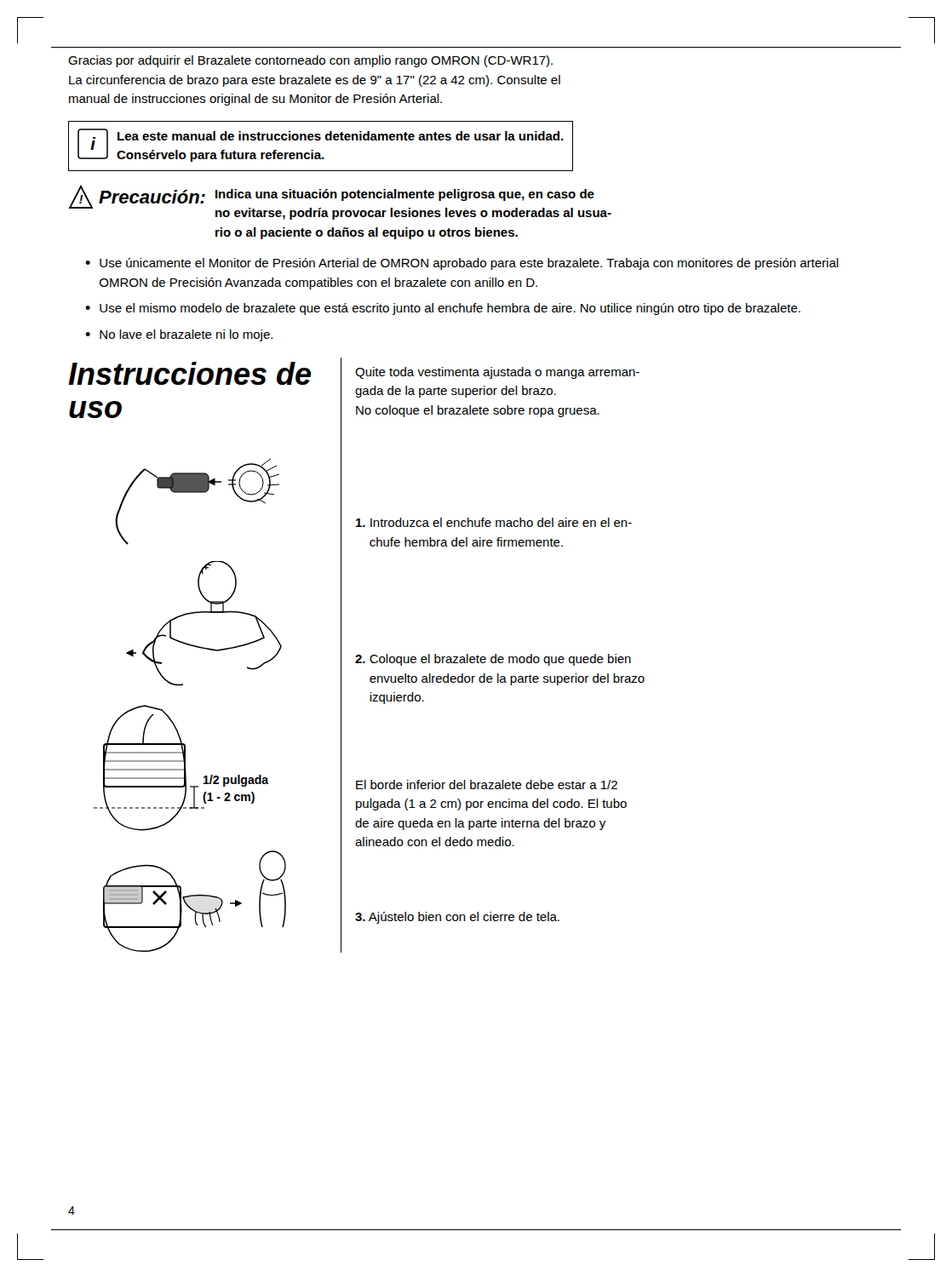Locate the list item that reads "• Use únicamente el"
This screenshot has width=952, height=1277.
tap(484, 273)
